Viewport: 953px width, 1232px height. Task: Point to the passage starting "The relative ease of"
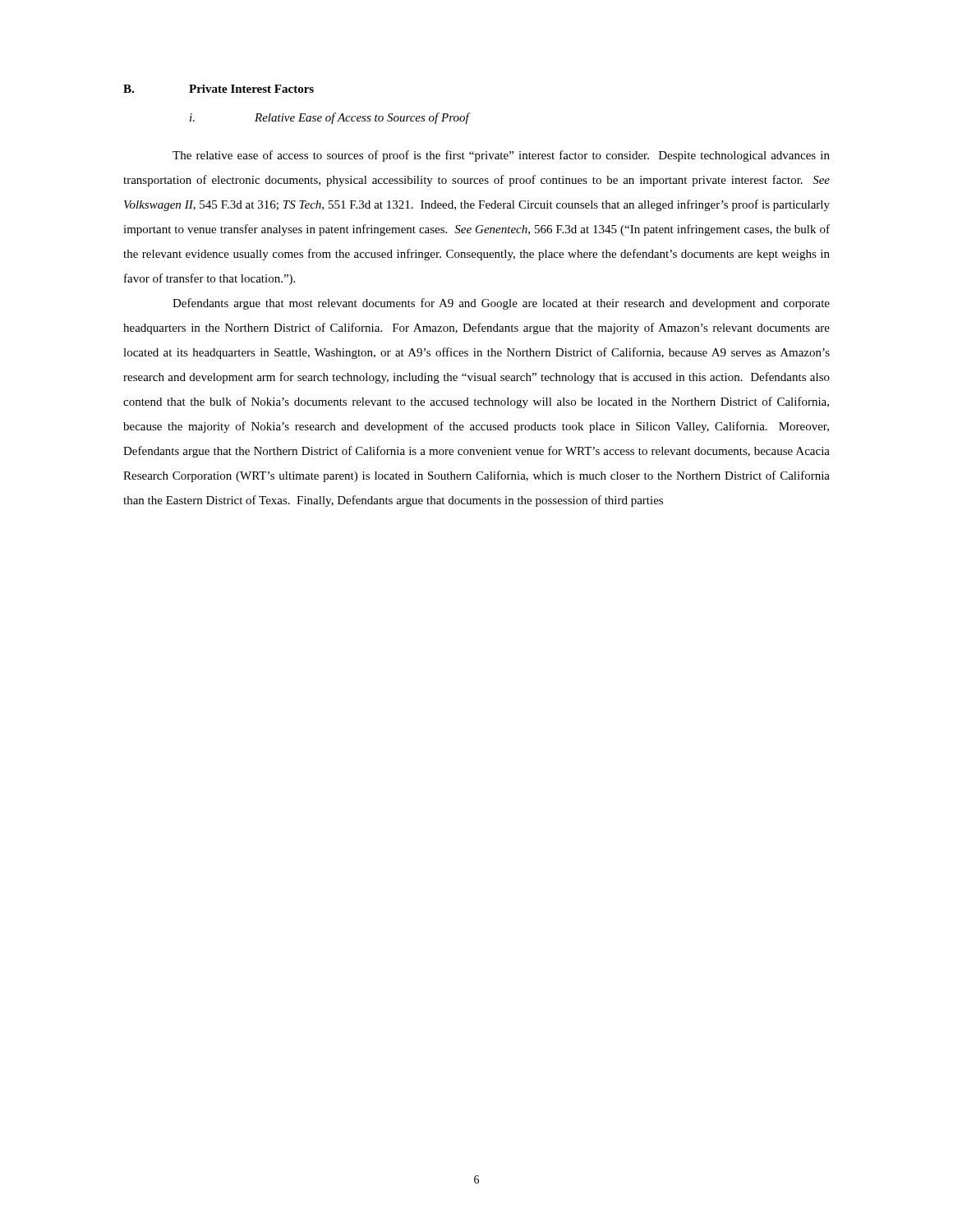pos(476,217)
